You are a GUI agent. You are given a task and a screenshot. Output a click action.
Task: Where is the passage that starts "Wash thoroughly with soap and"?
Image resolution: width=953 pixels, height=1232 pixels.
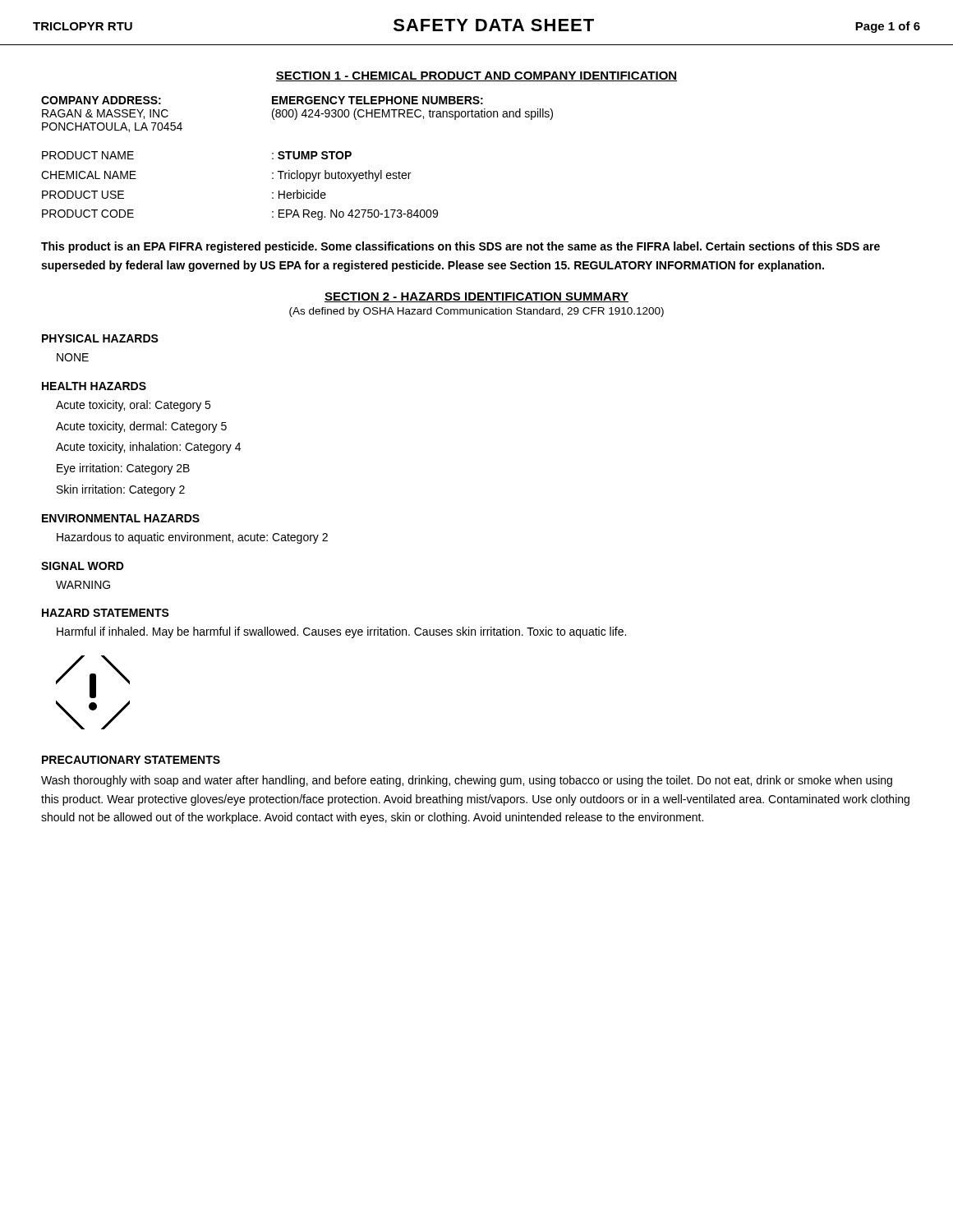coord(476,799)
